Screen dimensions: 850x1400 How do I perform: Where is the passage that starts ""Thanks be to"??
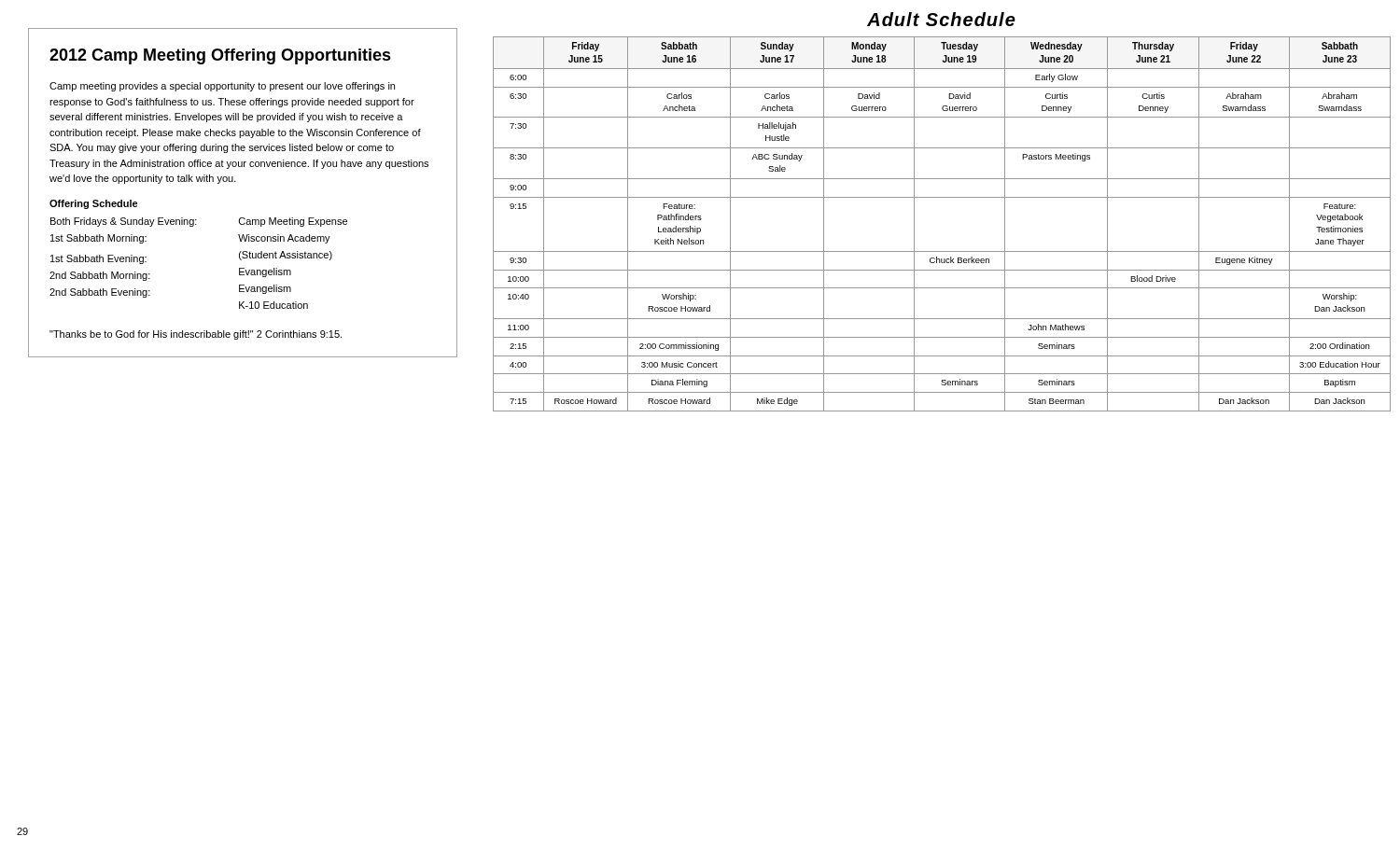point(196,334)
